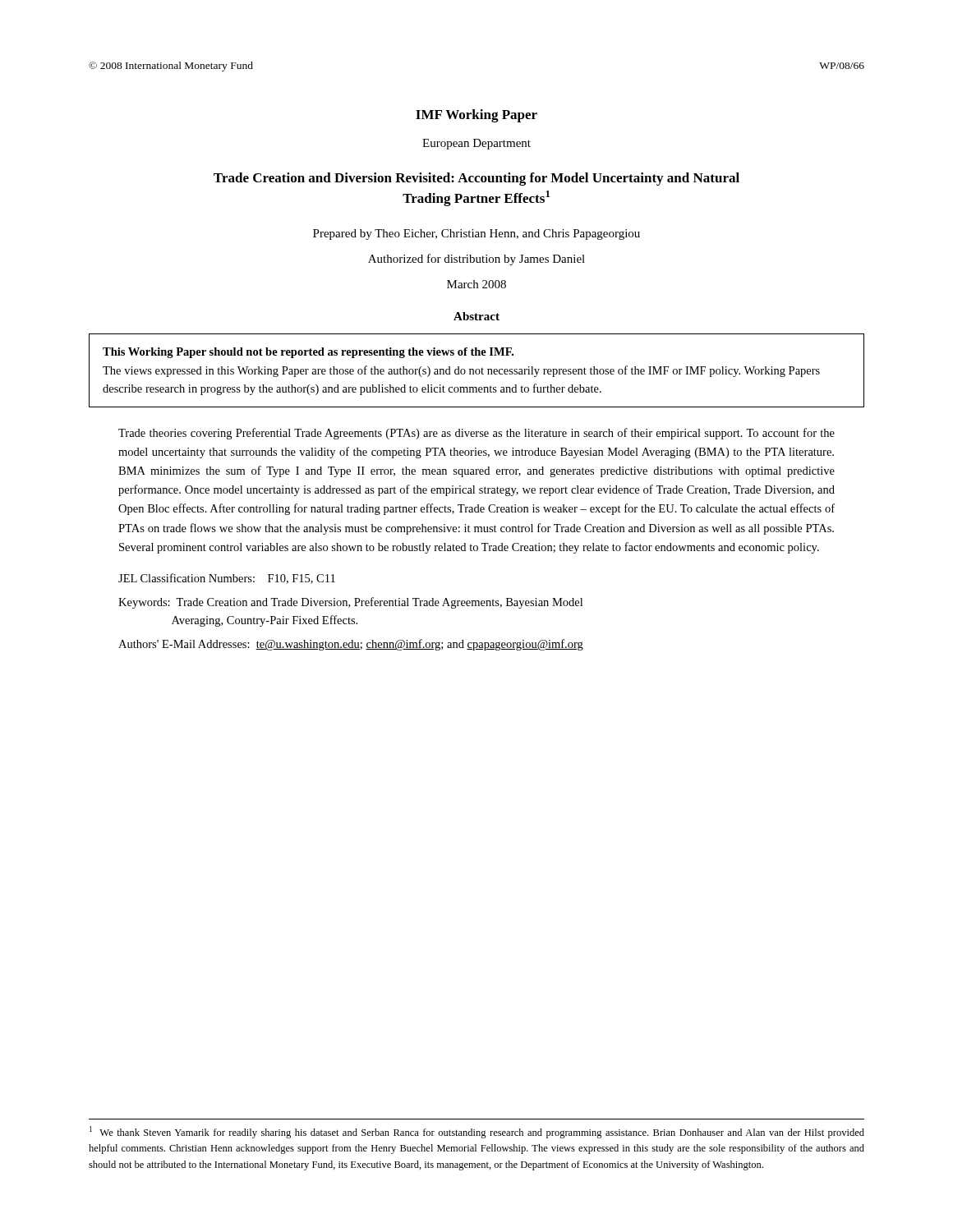Screen dimensions: 1232x953
Task: Locate the text block that says "This Working Paper should not be reported as"
Action: click(461, 370)
